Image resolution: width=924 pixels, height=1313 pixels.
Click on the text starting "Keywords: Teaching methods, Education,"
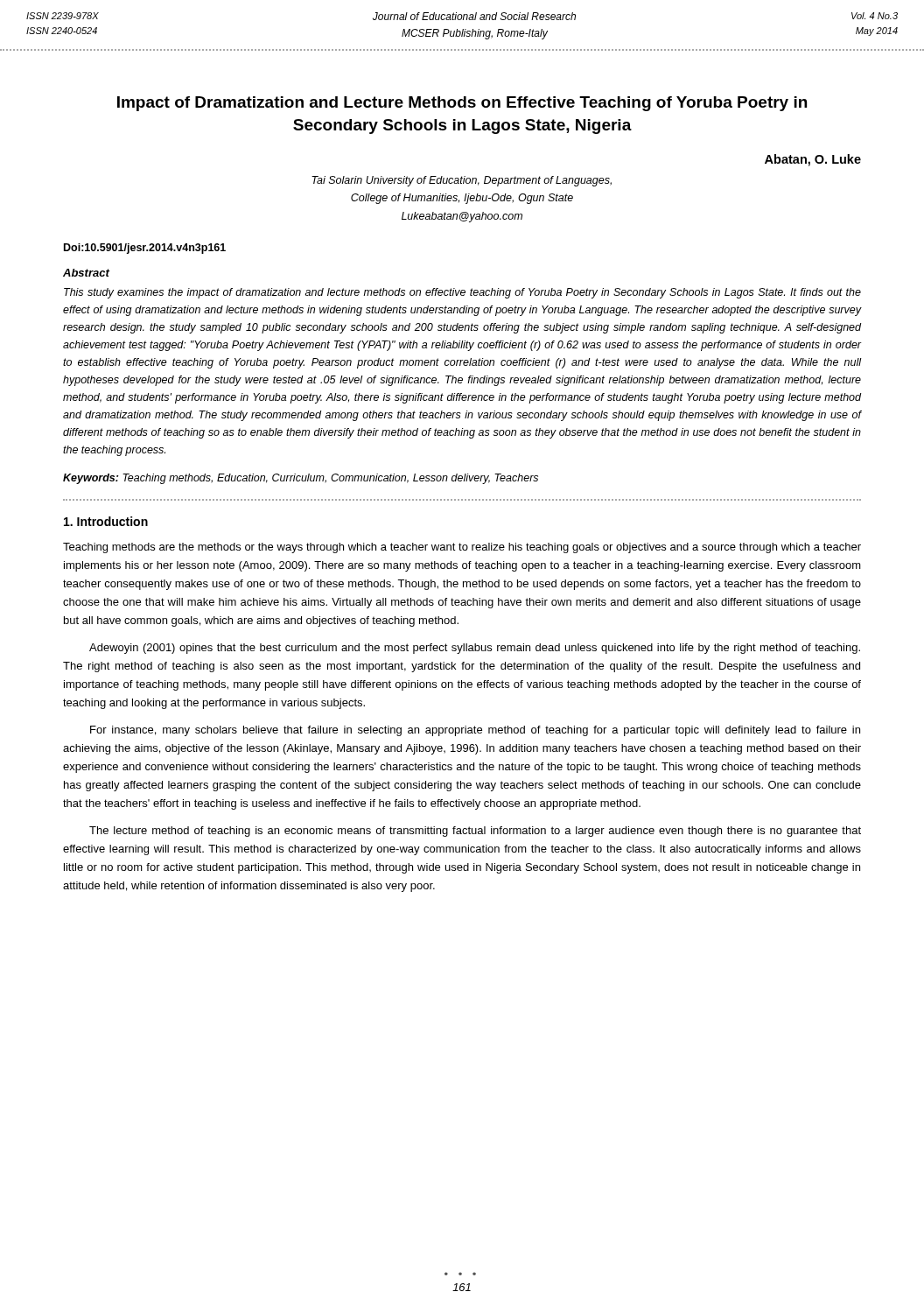click(301, 478)
